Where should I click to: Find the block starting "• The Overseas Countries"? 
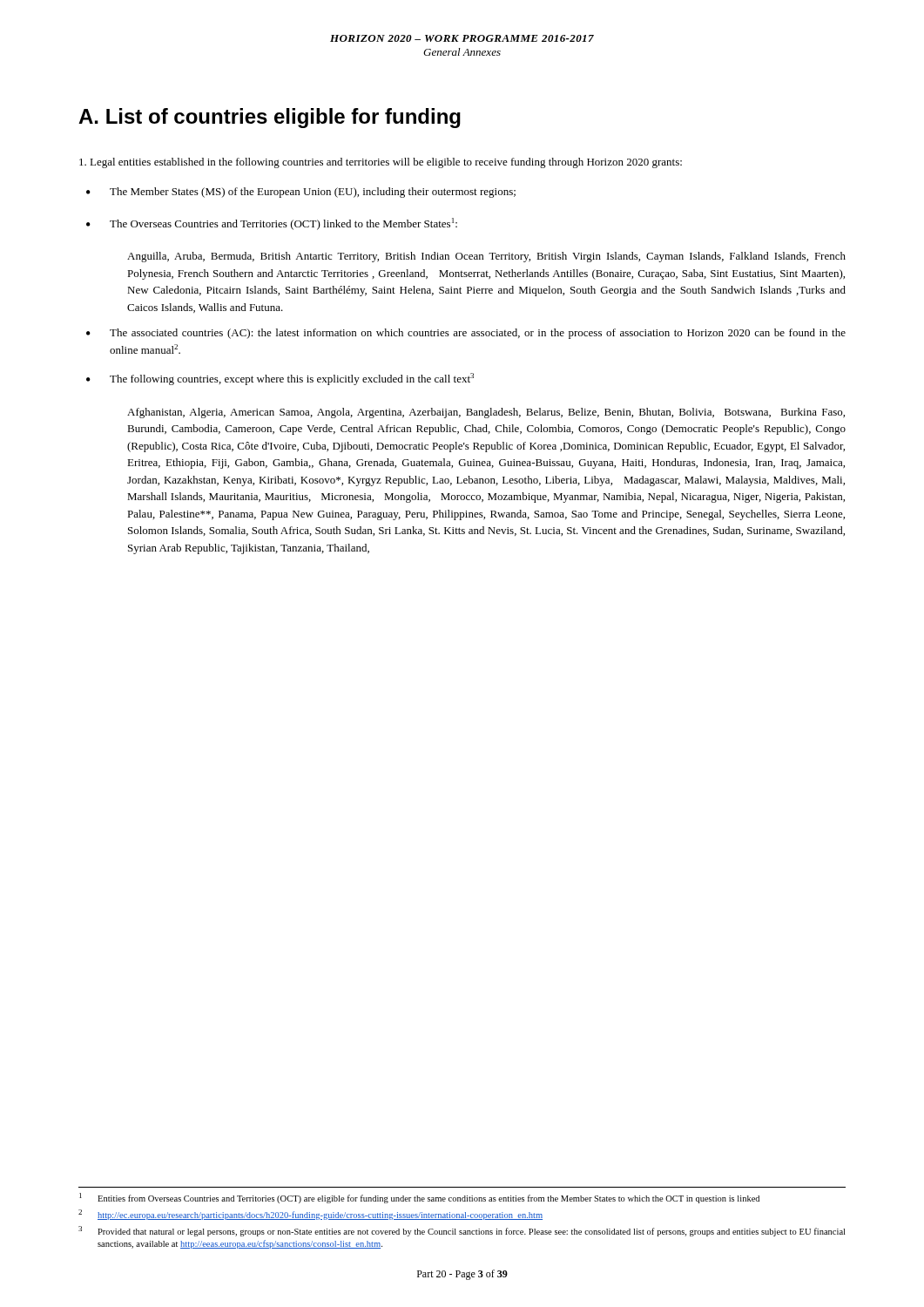462,225
